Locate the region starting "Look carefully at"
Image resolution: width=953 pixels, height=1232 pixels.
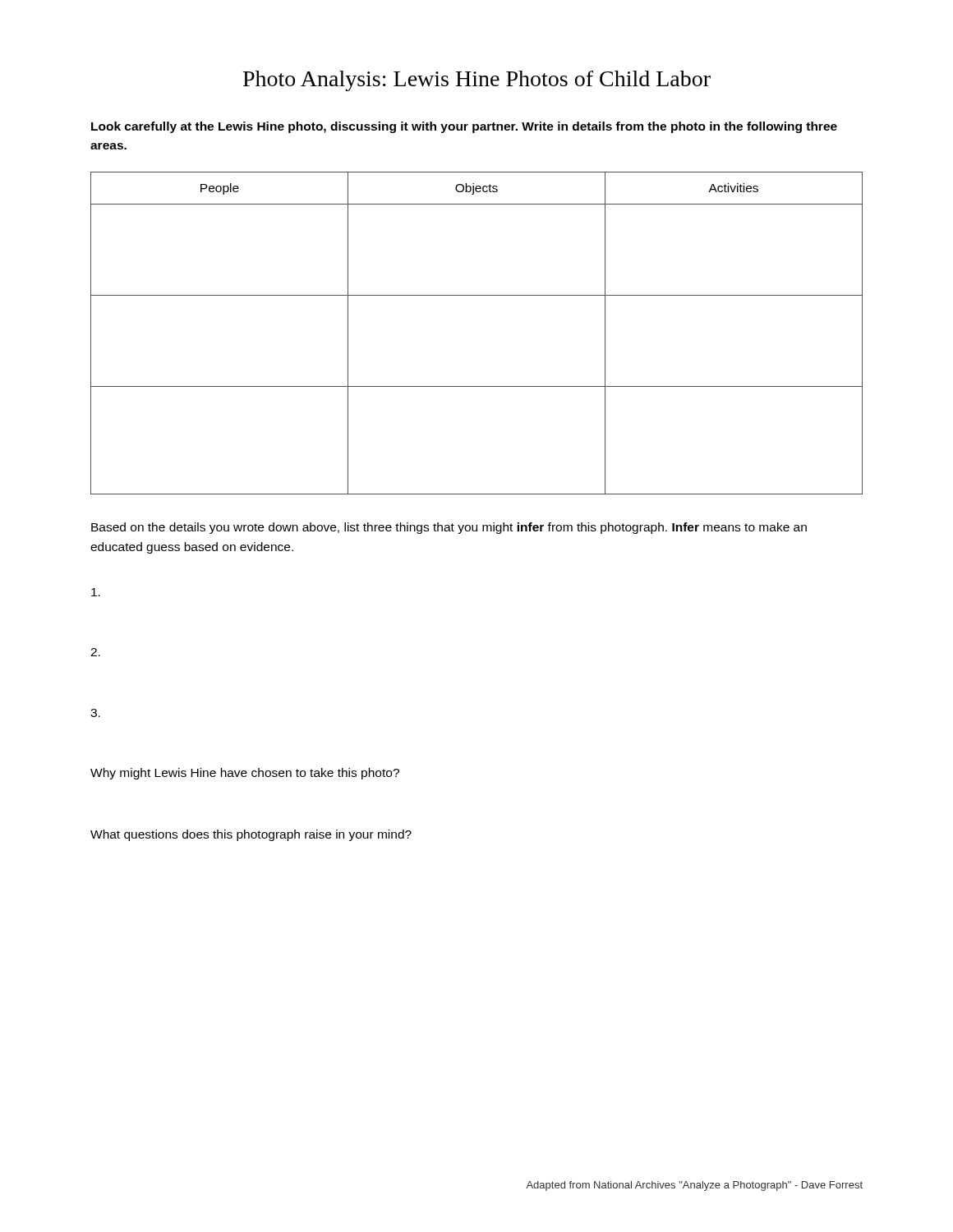[464, 136]
